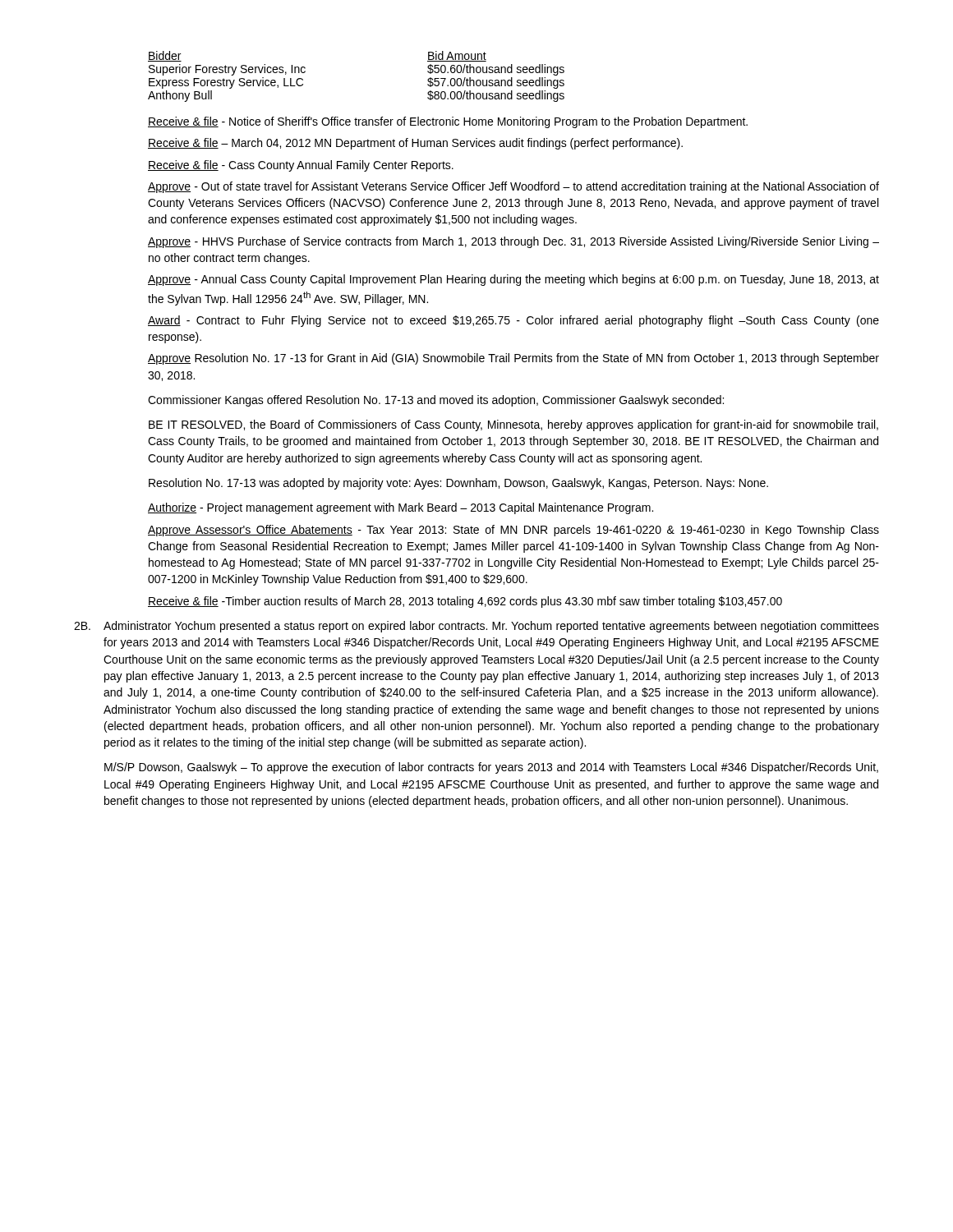The height and width of the screenshot is (1232, 953).
Task: Click on the text starting "2B. Administrator Yochum presented"
Action: click(x=476, y=684)
